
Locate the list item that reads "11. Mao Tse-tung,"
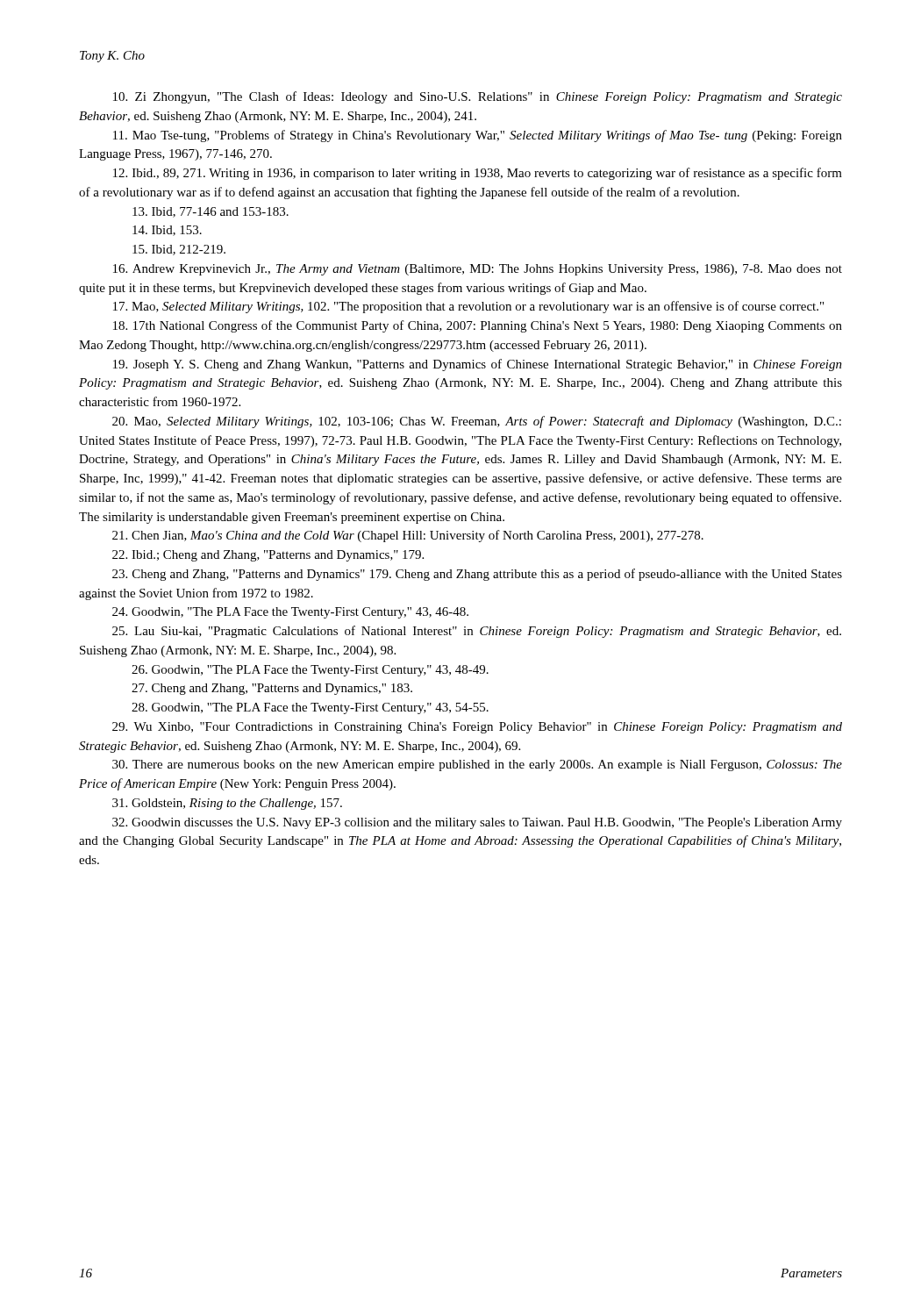pos(460,145)
